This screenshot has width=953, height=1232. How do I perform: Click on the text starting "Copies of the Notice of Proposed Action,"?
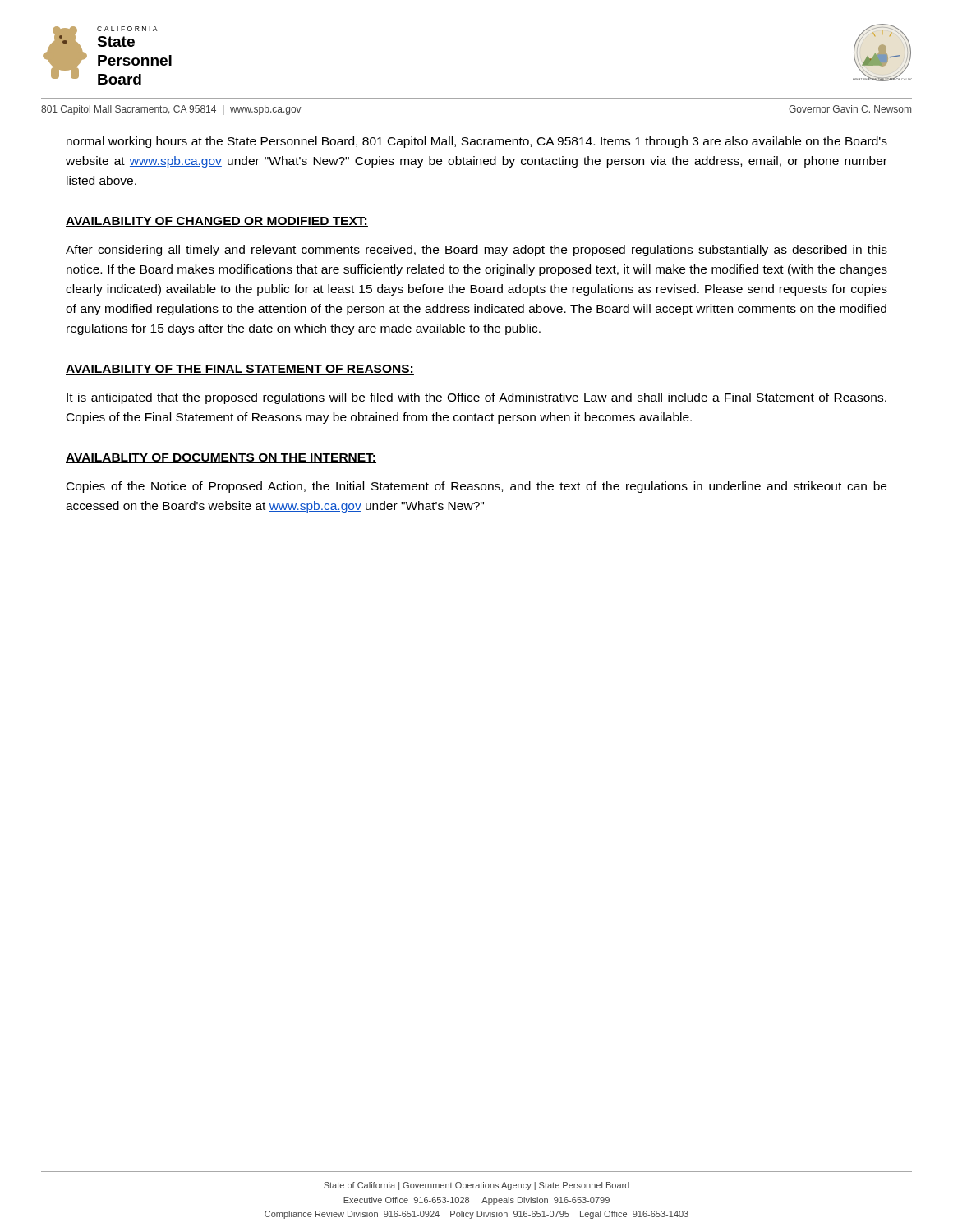tap(476, 496)
